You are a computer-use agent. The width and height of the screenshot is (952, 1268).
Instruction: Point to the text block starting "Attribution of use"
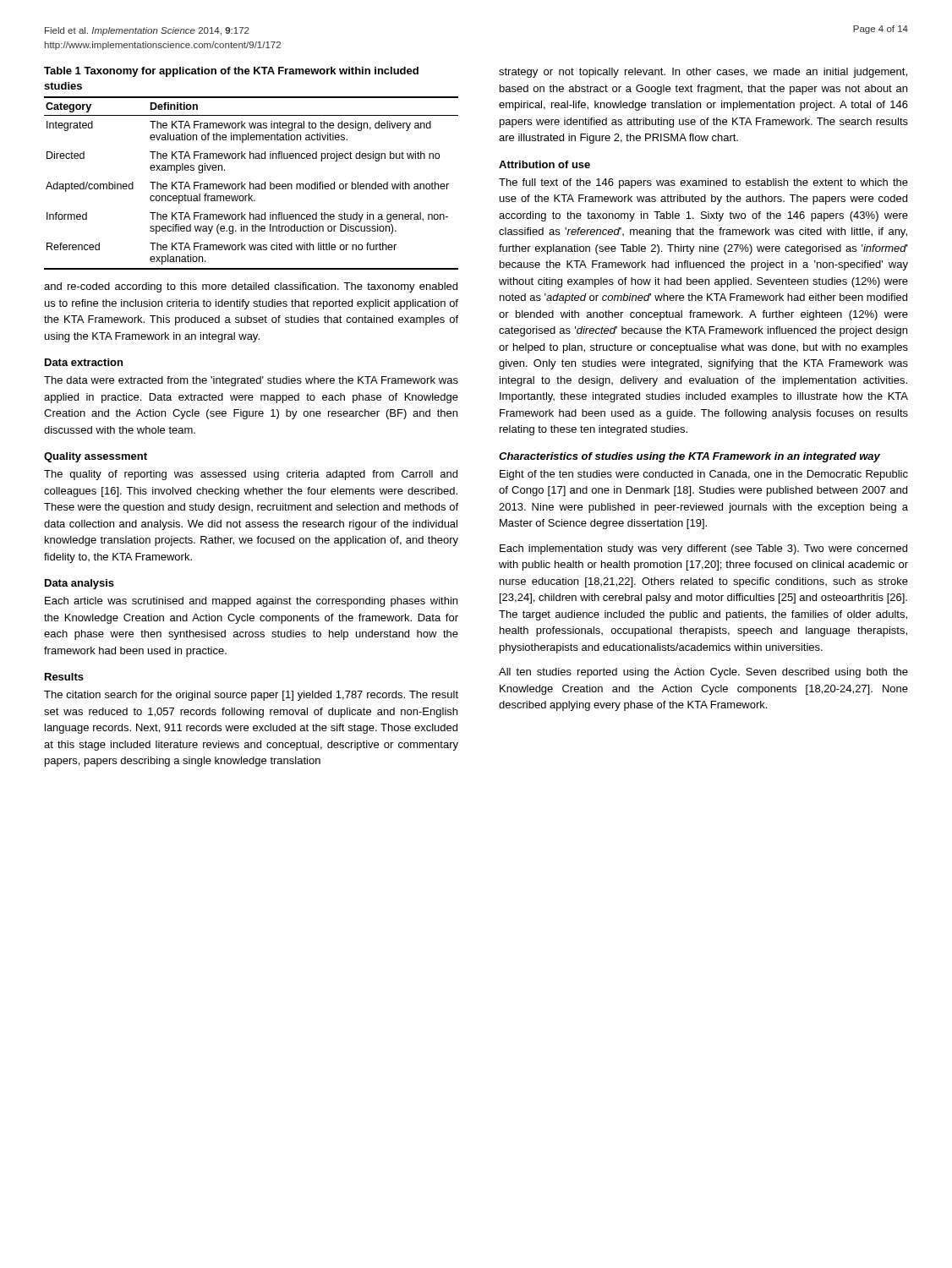[x=545, y=164]
